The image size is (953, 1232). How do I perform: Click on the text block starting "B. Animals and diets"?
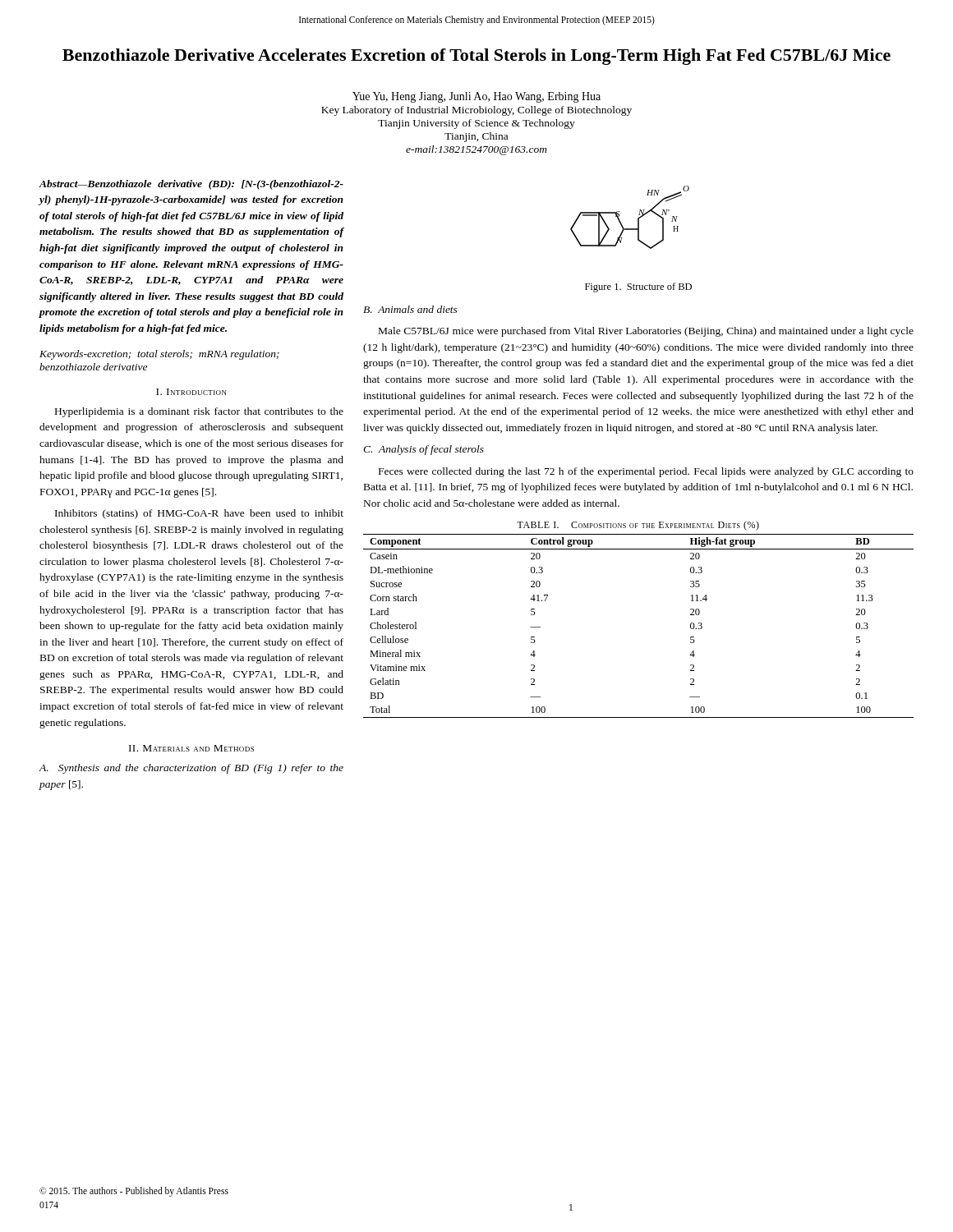click(638, 406)
